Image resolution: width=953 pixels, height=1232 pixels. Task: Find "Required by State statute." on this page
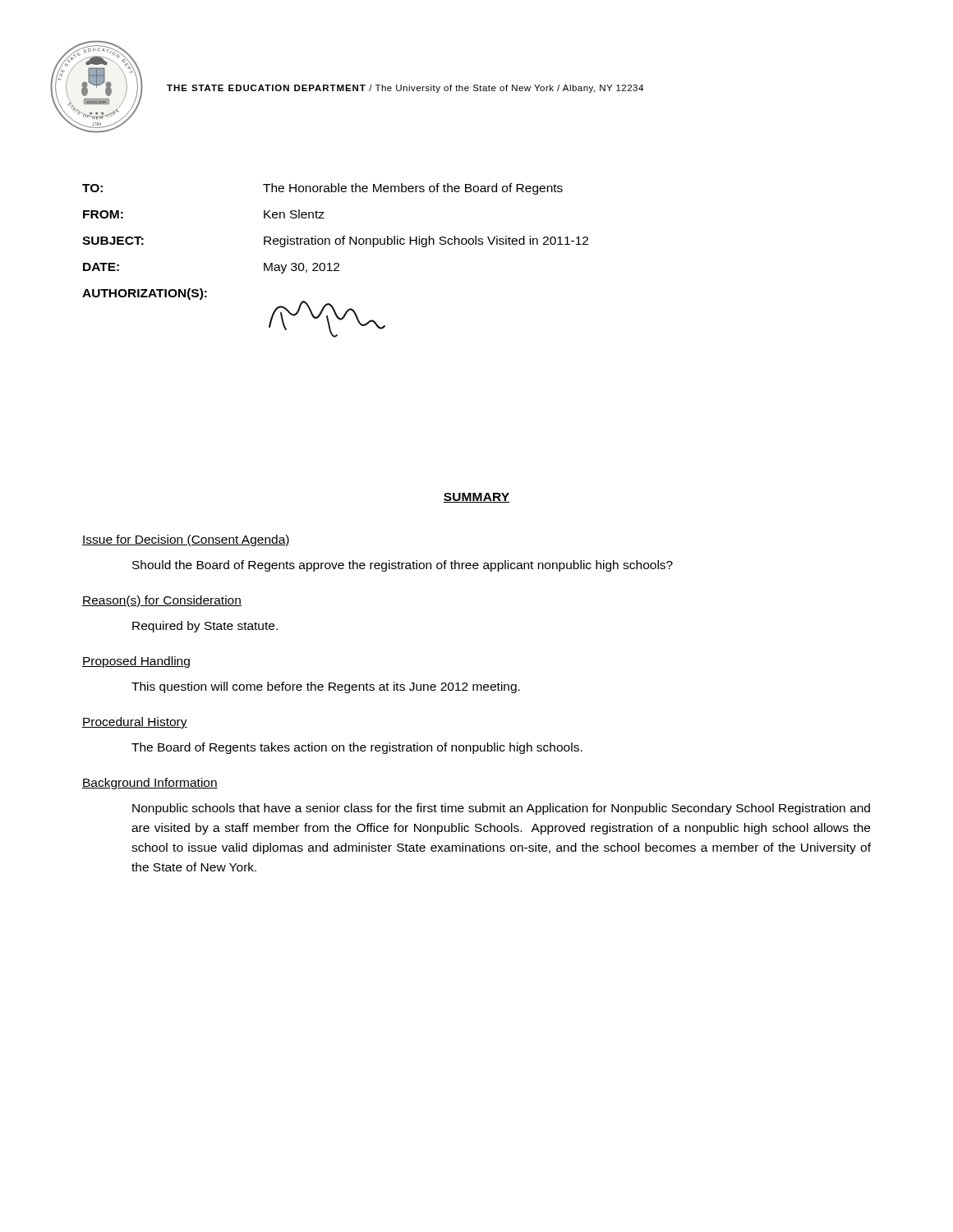click(x=205, y=625)
